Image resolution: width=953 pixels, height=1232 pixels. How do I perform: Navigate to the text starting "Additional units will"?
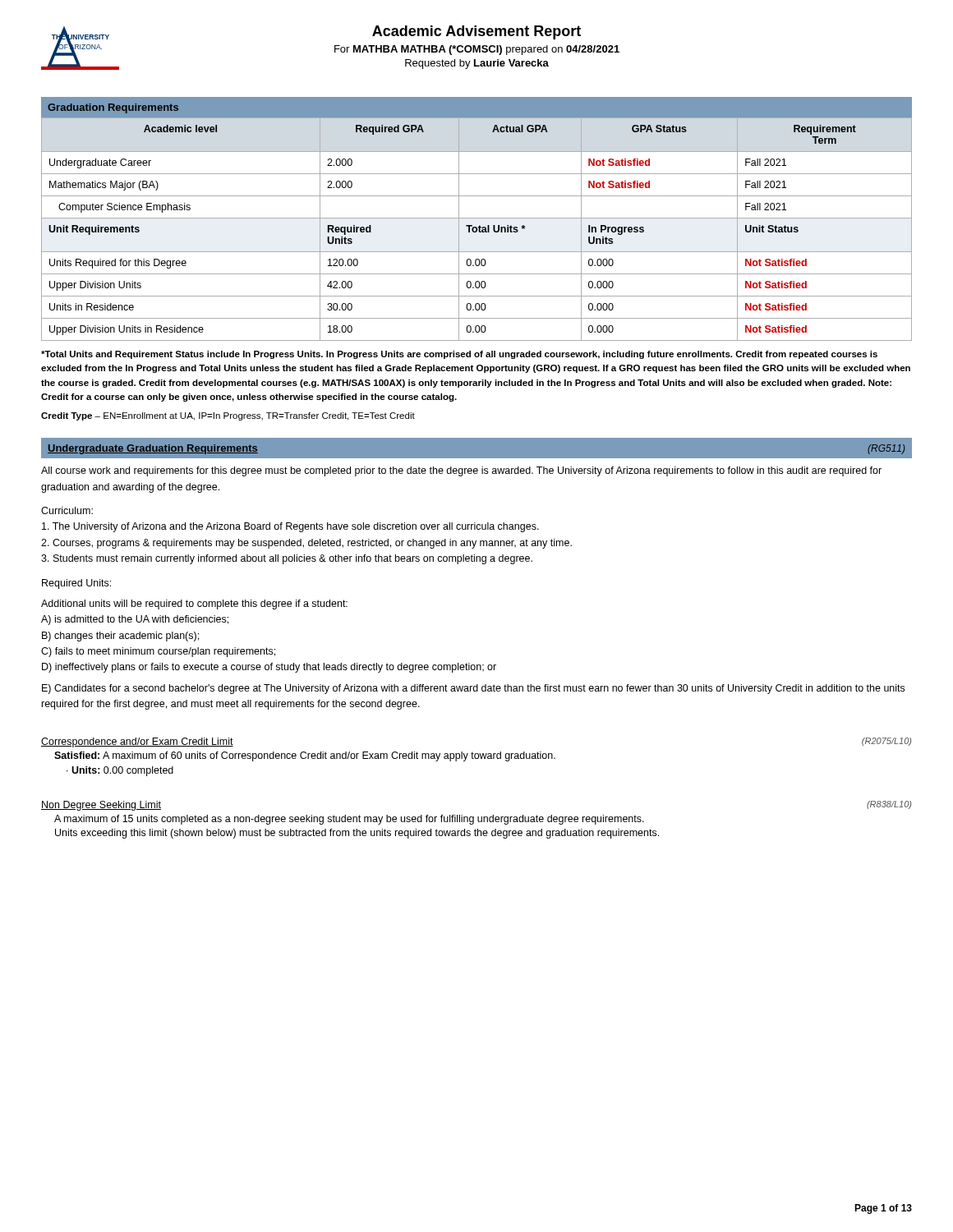[x=195, y=604]
